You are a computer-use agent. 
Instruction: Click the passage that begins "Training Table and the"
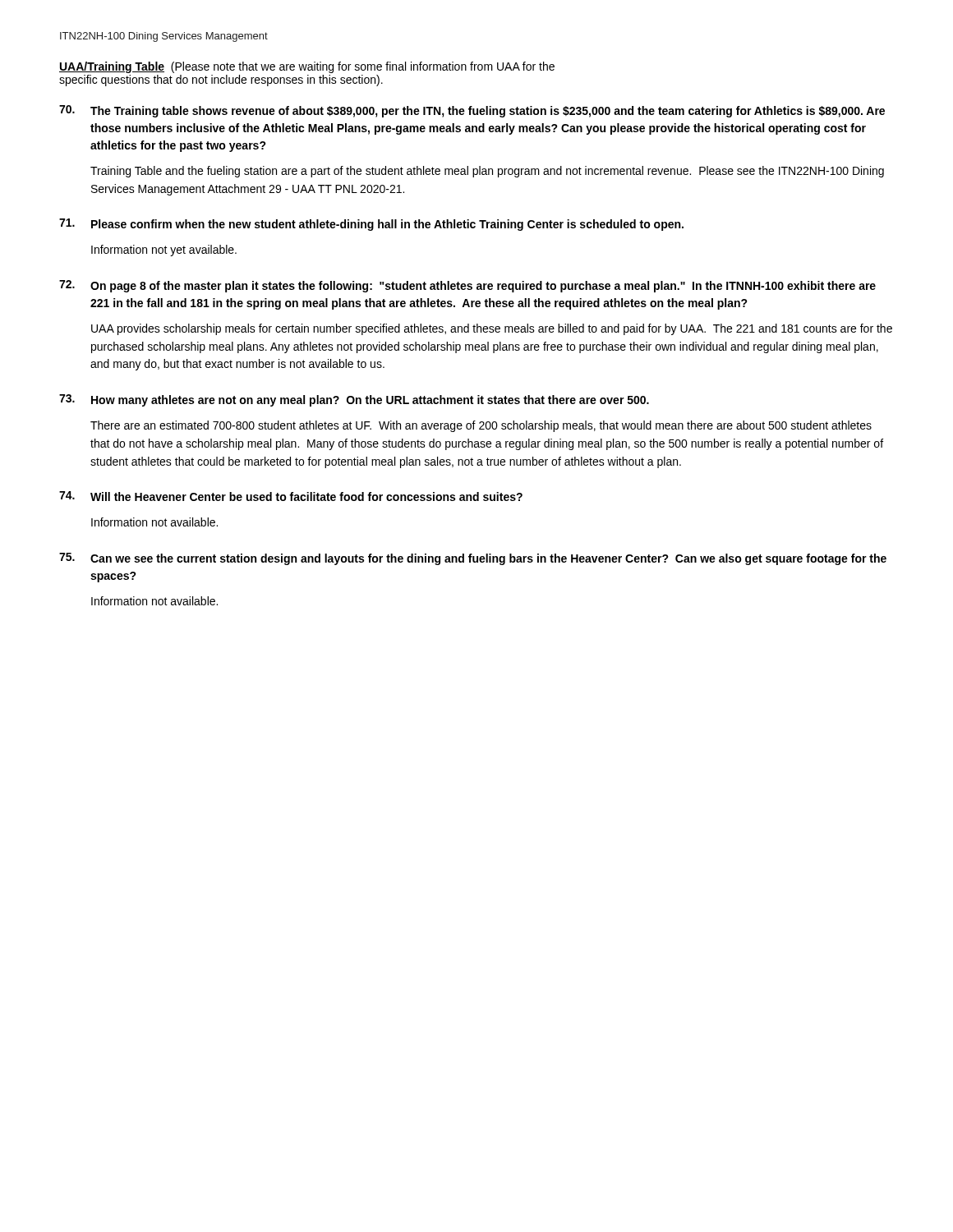[487, 180]
